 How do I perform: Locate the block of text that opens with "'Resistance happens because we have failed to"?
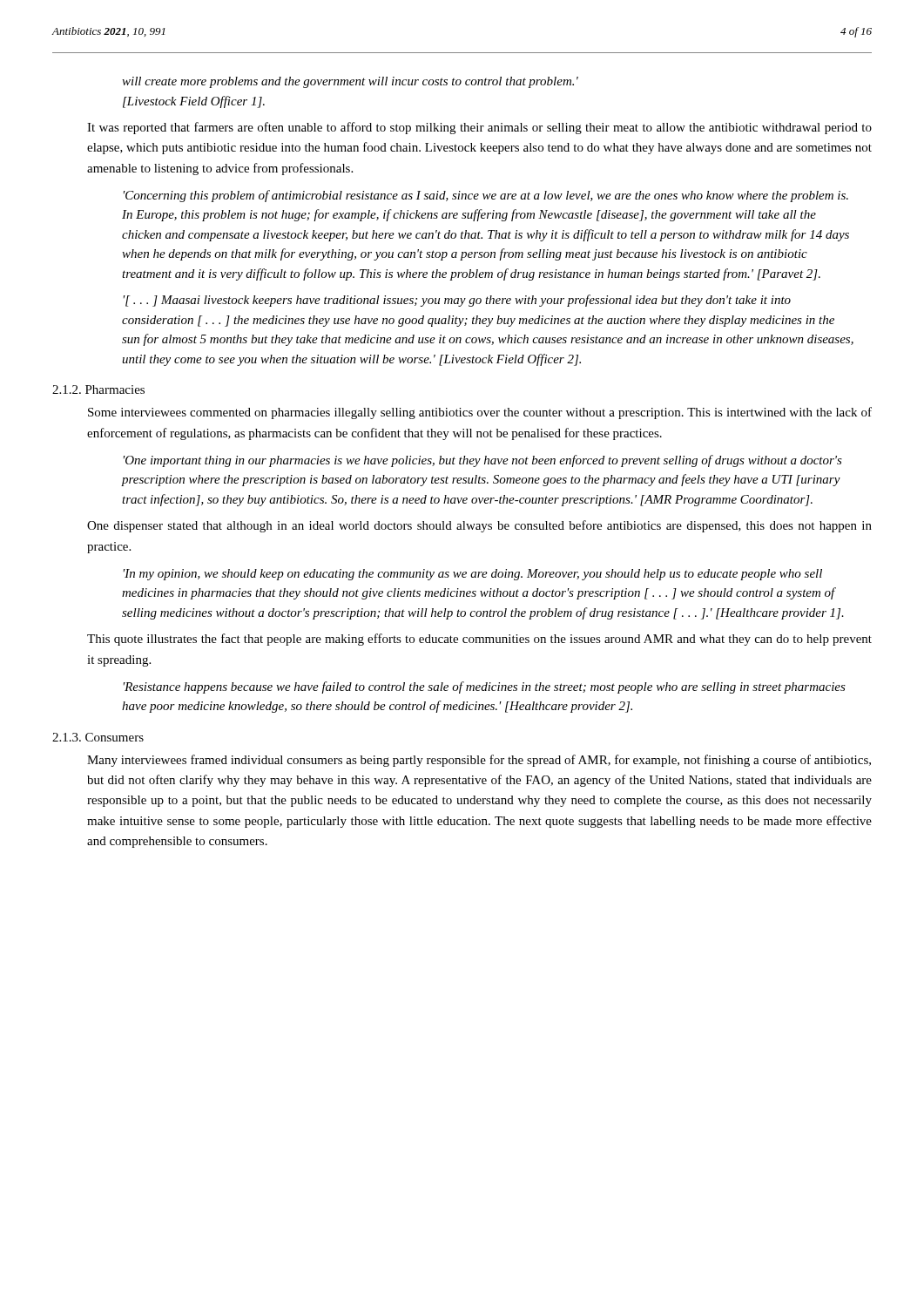(484, 696)
